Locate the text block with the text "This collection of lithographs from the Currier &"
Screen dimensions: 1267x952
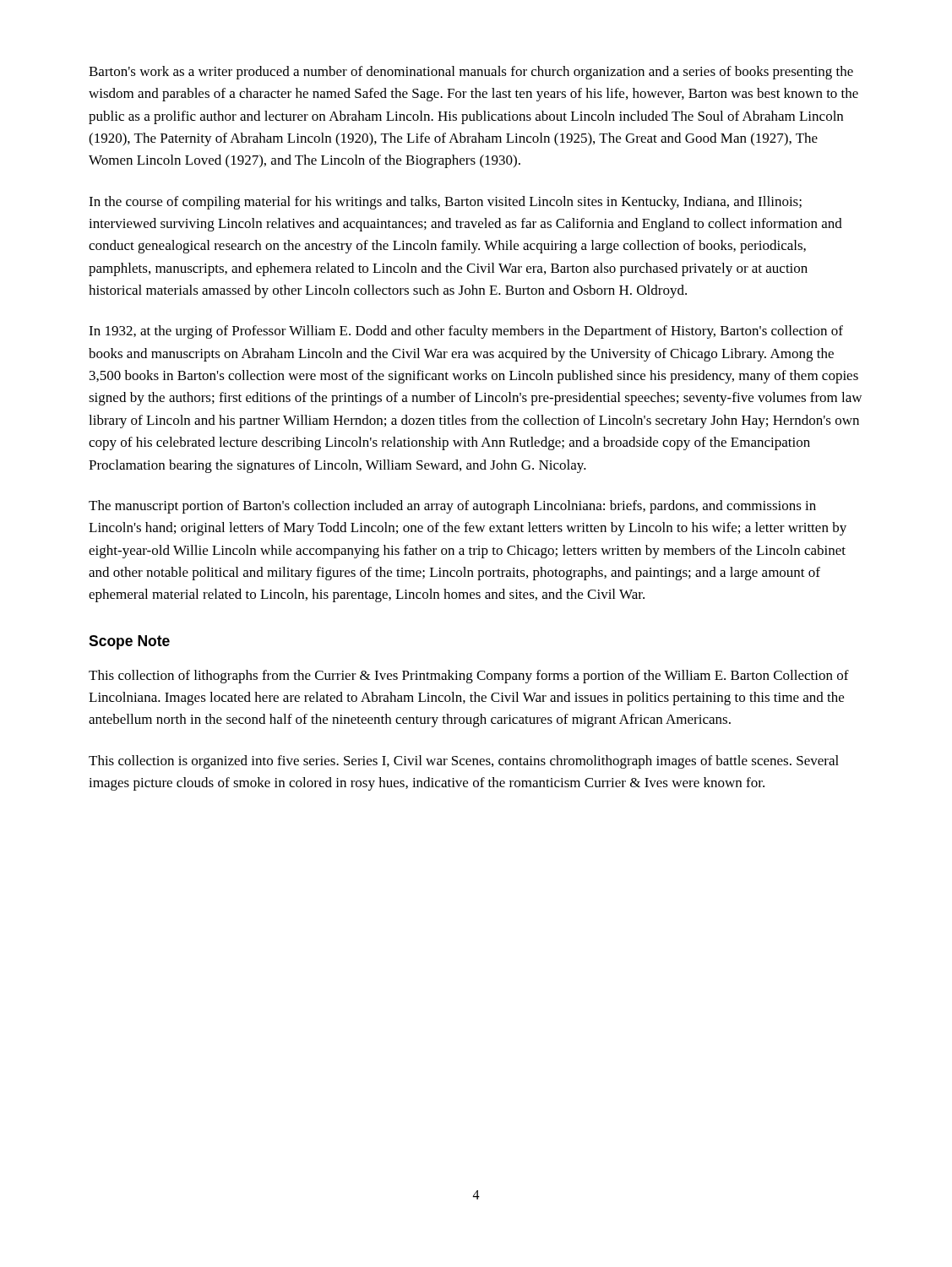(x=469, y=697)
